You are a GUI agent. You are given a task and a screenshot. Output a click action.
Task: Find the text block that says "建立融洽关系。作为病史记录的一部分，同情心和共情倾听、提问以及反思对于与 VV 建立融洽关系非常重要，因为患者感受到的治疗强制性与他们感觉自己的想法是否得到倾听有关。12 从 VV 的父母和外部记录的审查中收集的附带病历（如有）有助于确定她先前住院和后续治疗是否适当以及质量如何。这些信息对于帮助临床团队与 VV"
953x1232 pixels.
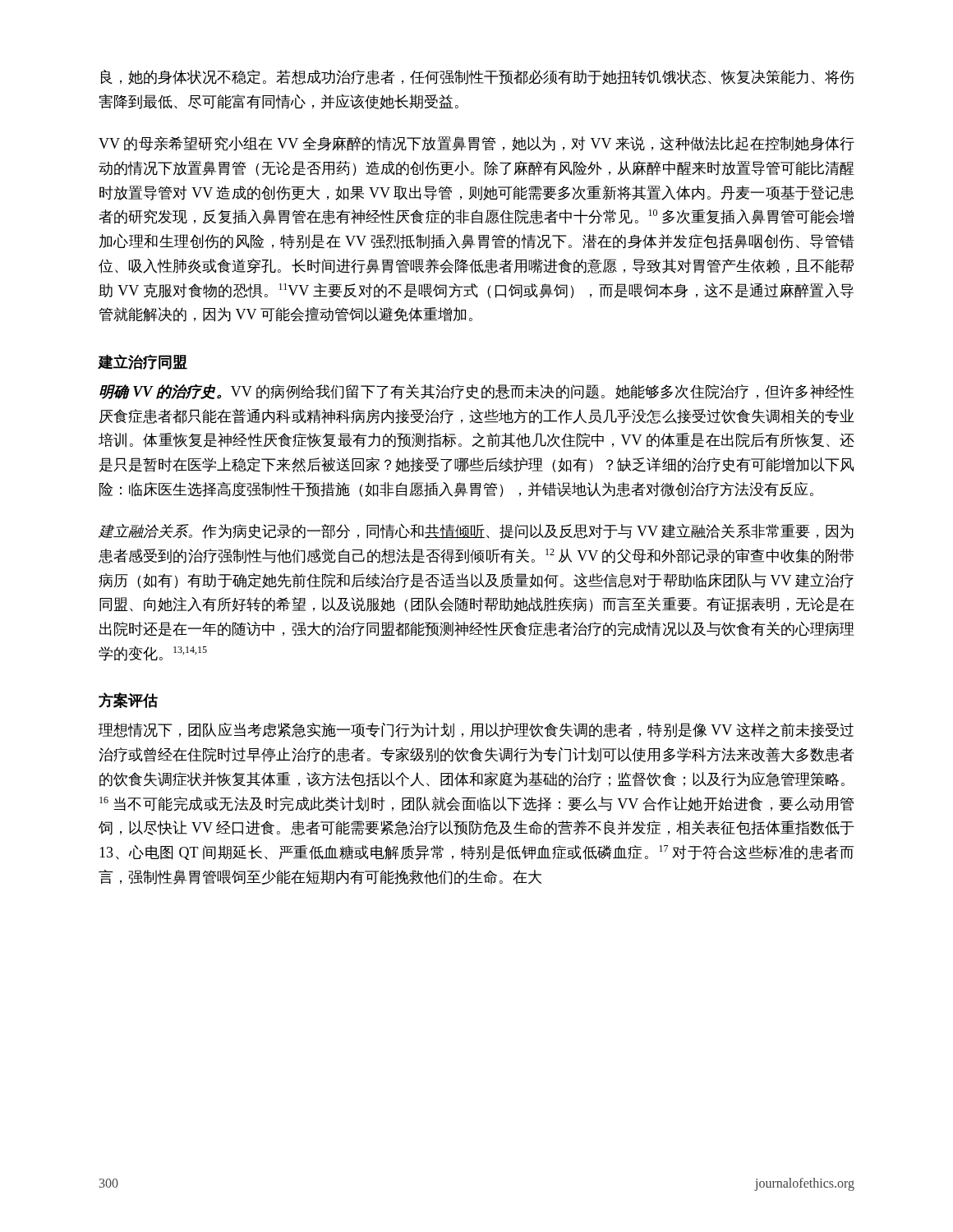click(476, 593)
